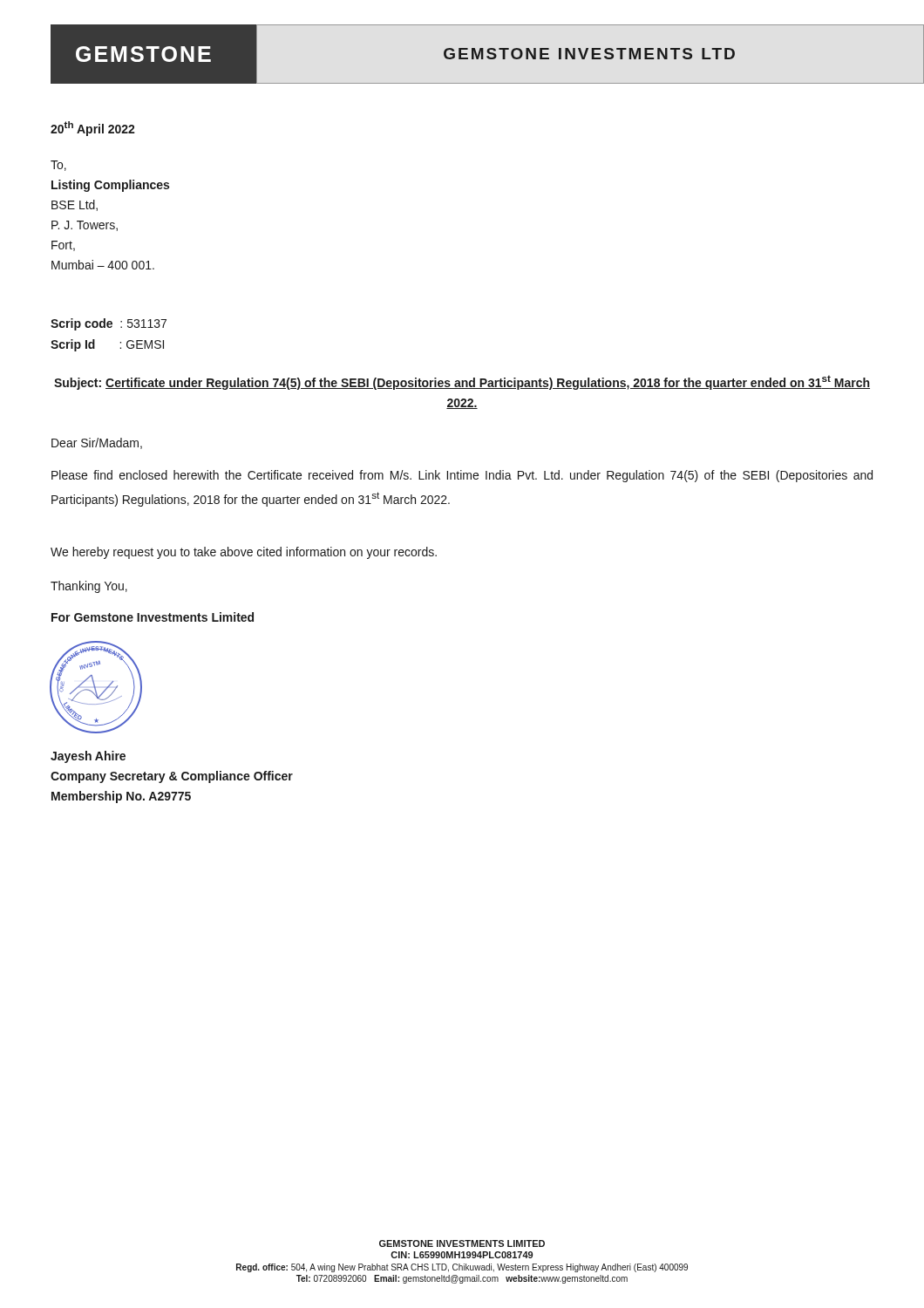The image size is (924, 1308).
Task: Find the text starting "Thanking You,"
Action: 89,586
